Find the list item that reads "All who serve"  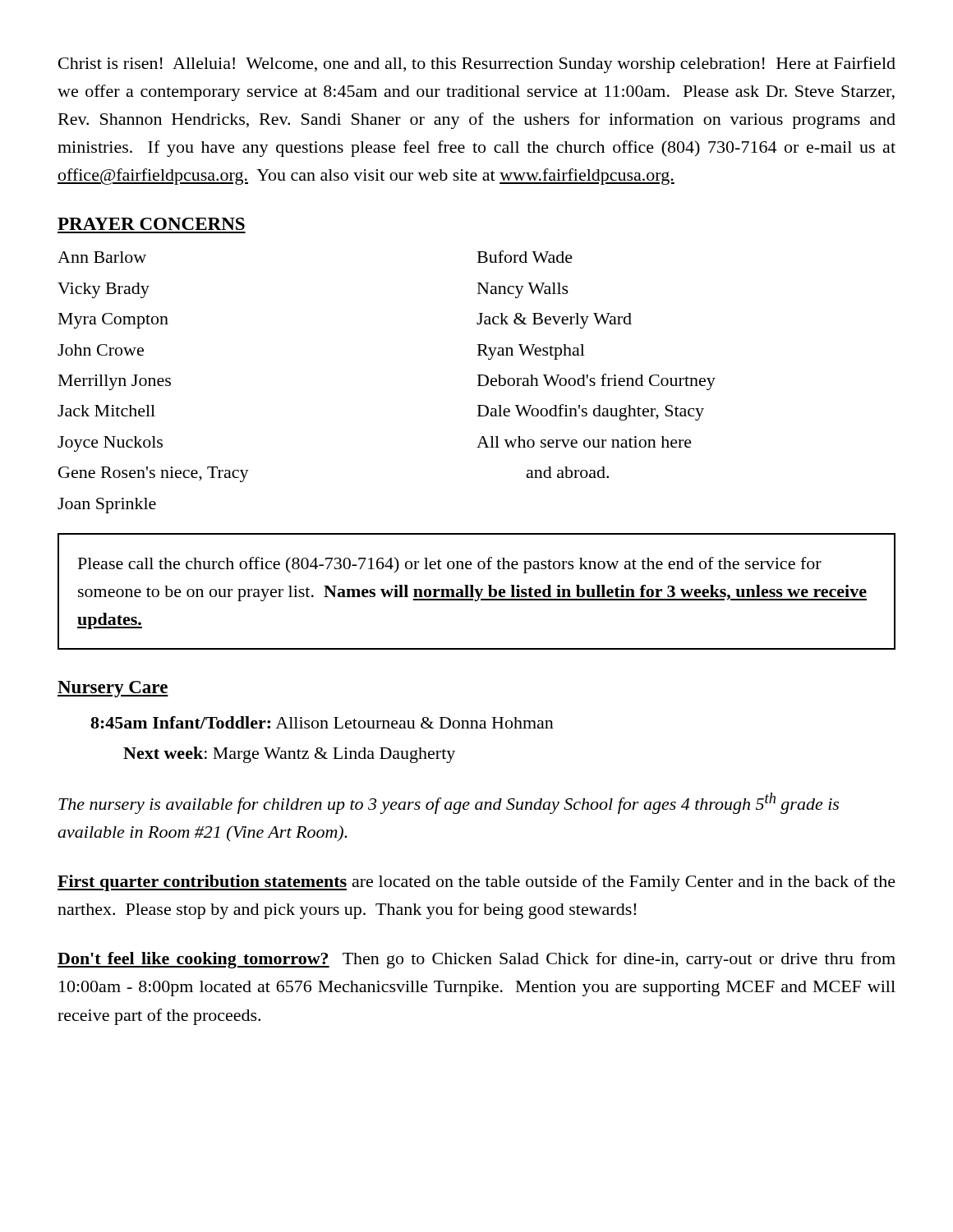click(584, 441)
